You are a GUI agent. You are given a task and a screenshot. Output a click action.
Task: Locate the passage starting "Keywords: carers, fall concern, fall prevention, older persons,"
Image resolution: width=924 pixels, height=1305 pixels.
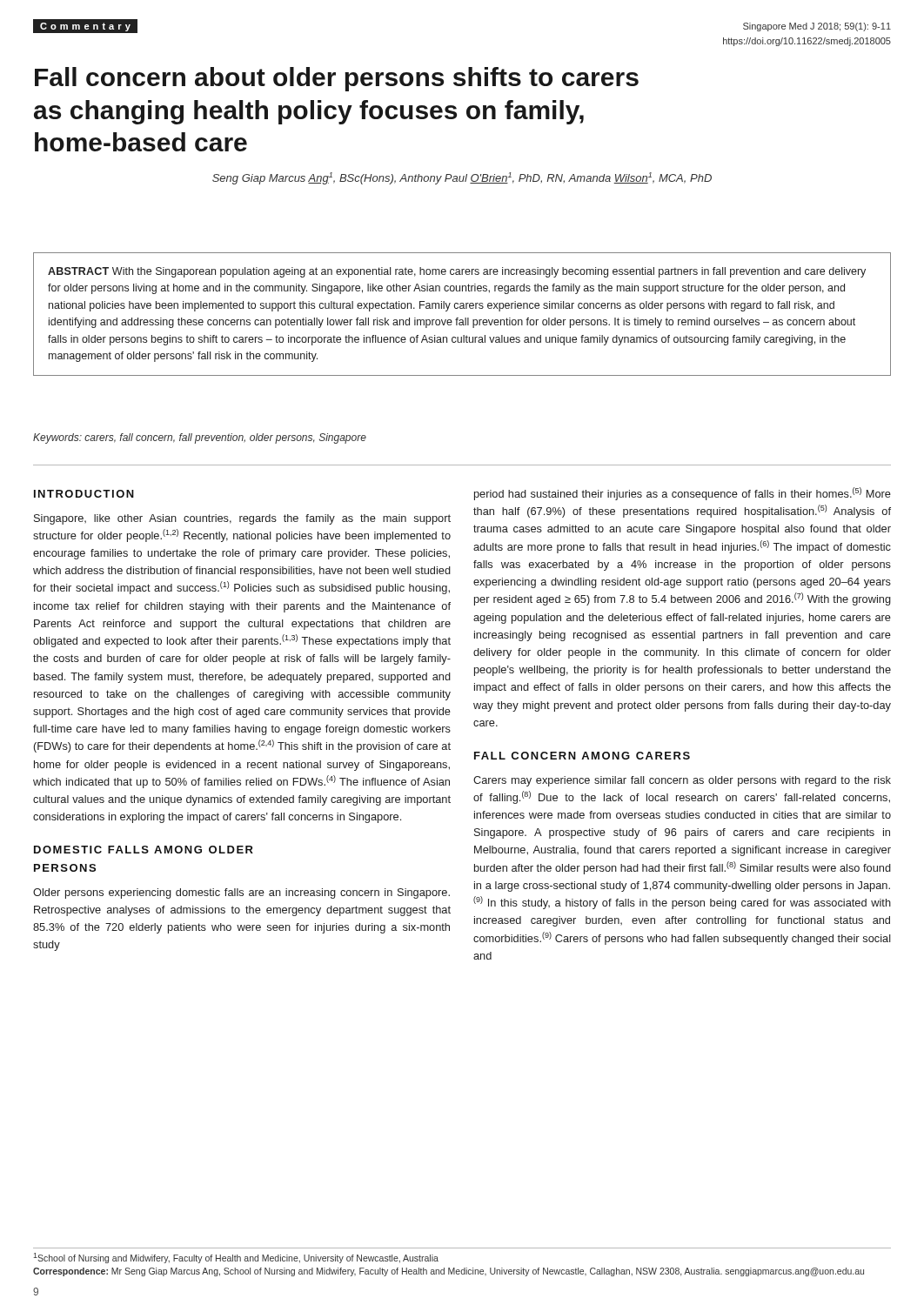(200, 438)
